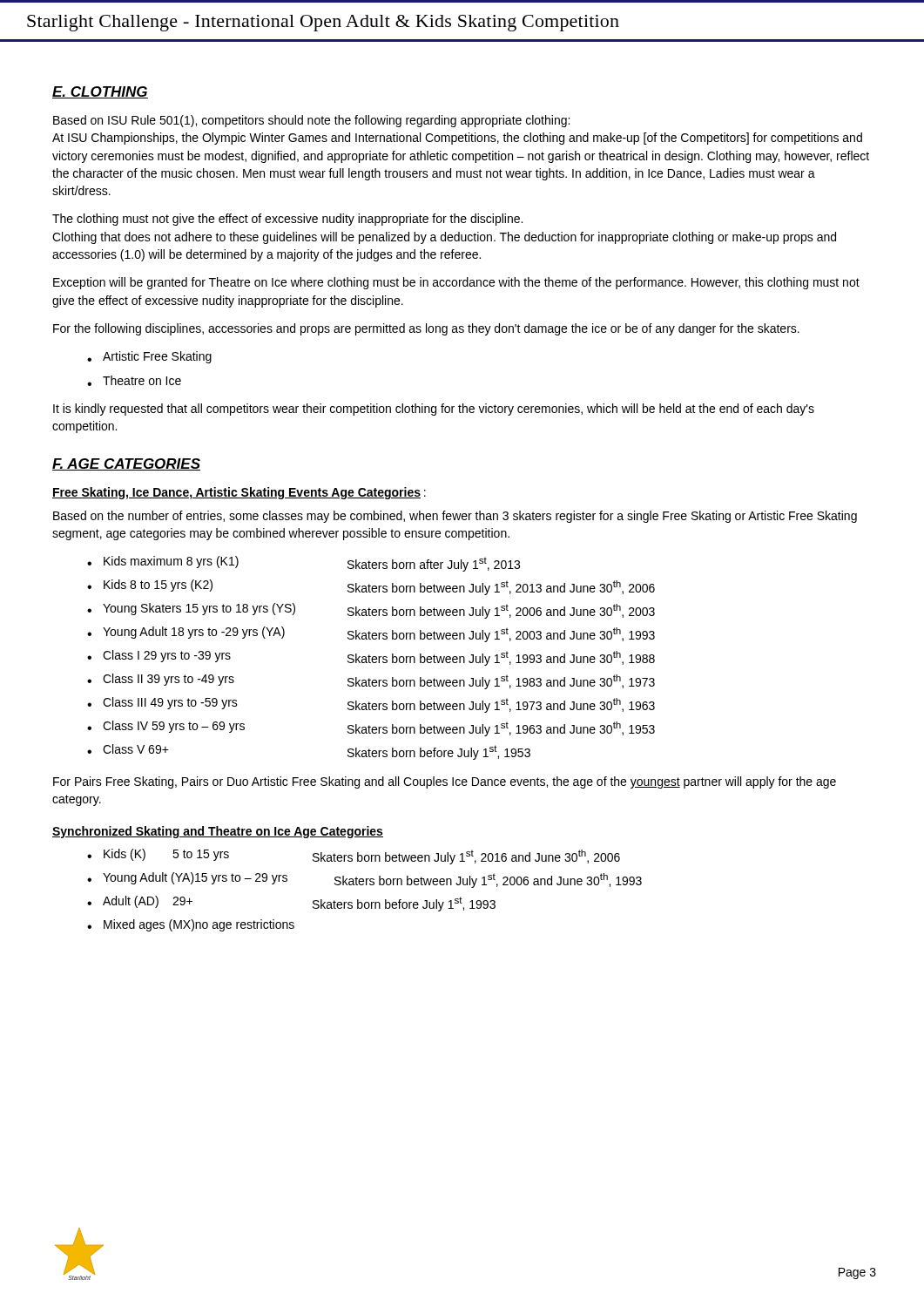Where does it say "•Theatre on Ice"?
Screen dimensions: 1307x924
[134, 383]
